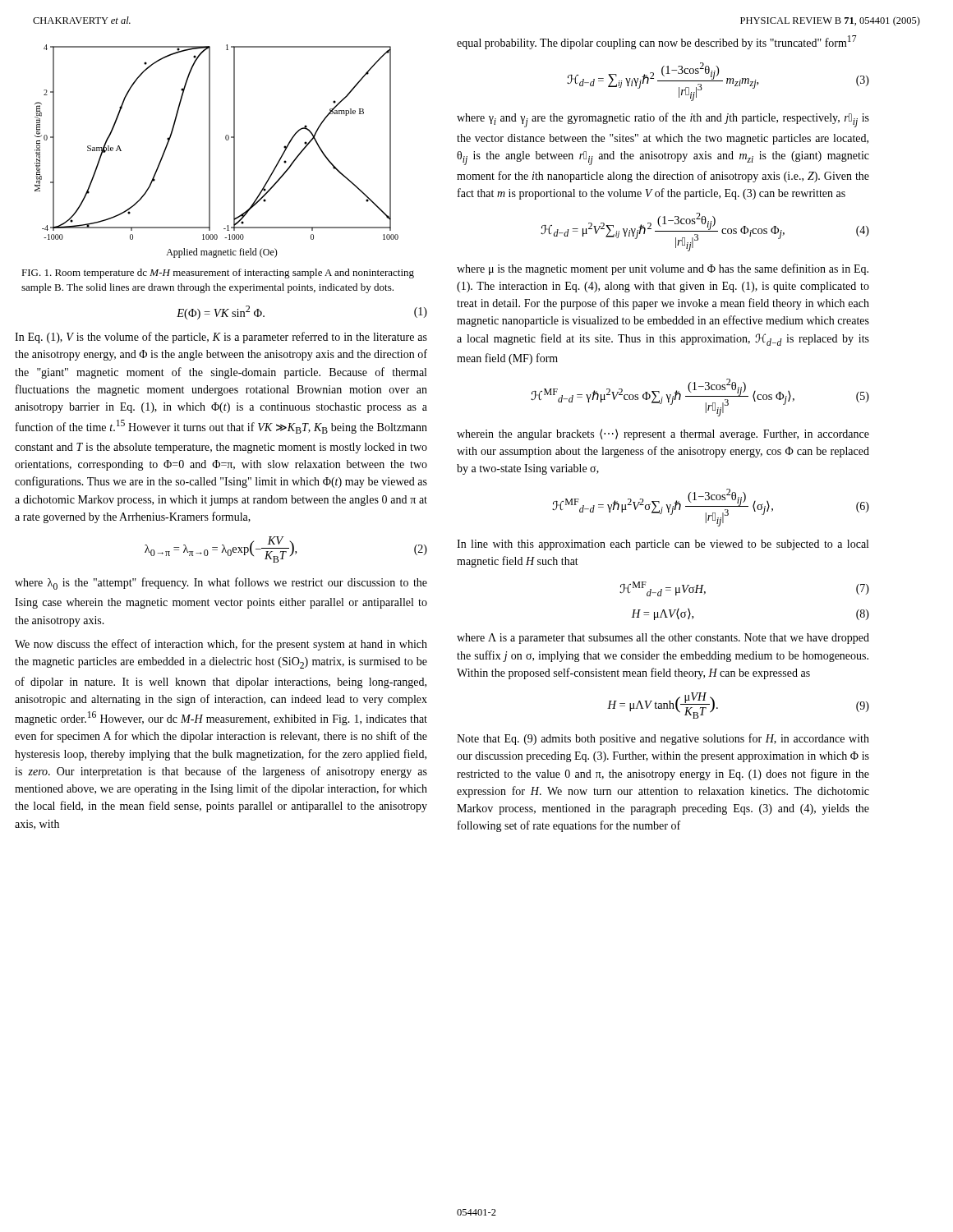
Task: Find the formula containing "ℋMFd−d = γℏμ2V2cos Φ∑j γjℏ"
Action: pyautogui.click(x=663, y=396)
